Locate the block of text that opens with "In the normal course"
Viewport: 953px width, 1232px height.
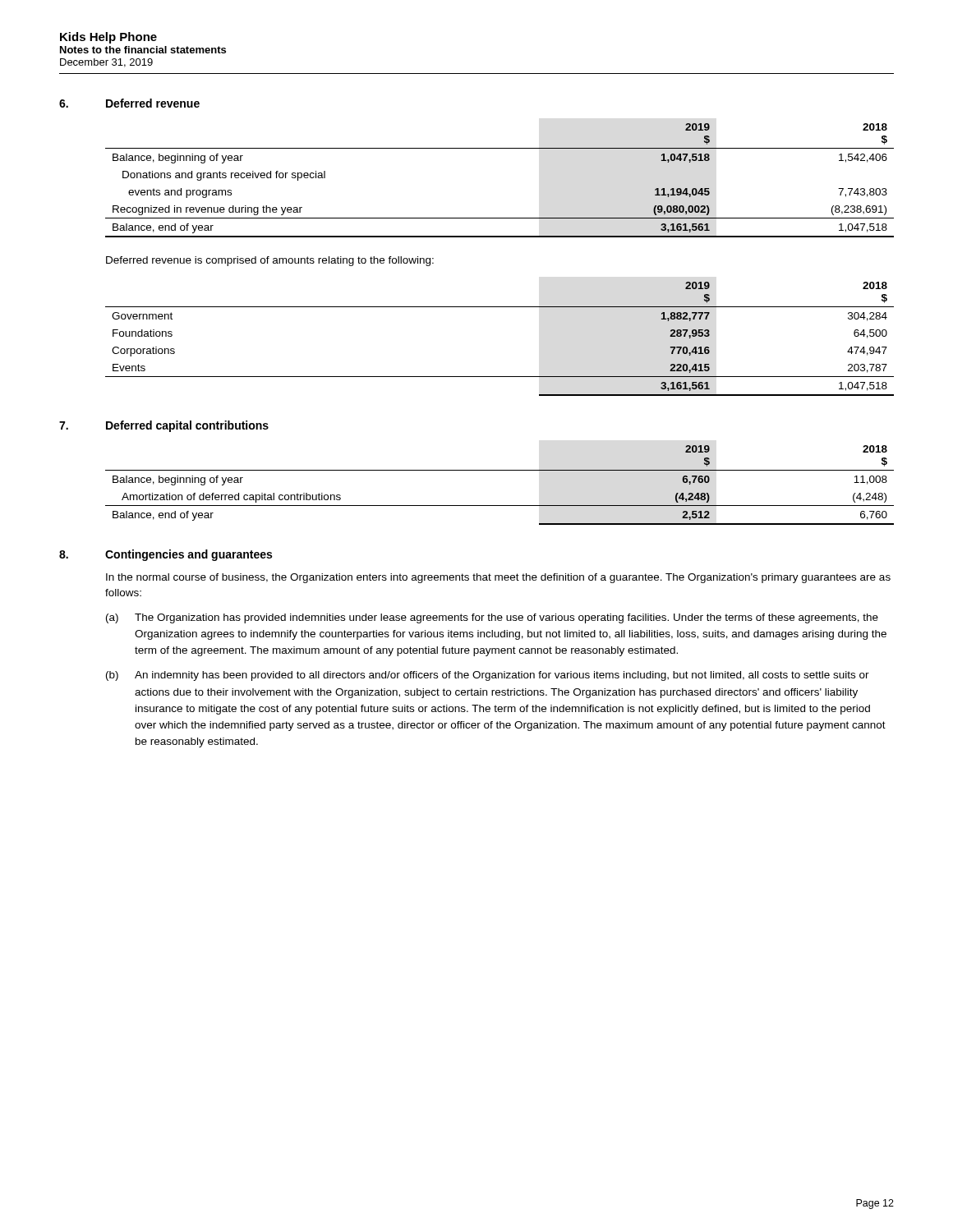tap(498, 585)
